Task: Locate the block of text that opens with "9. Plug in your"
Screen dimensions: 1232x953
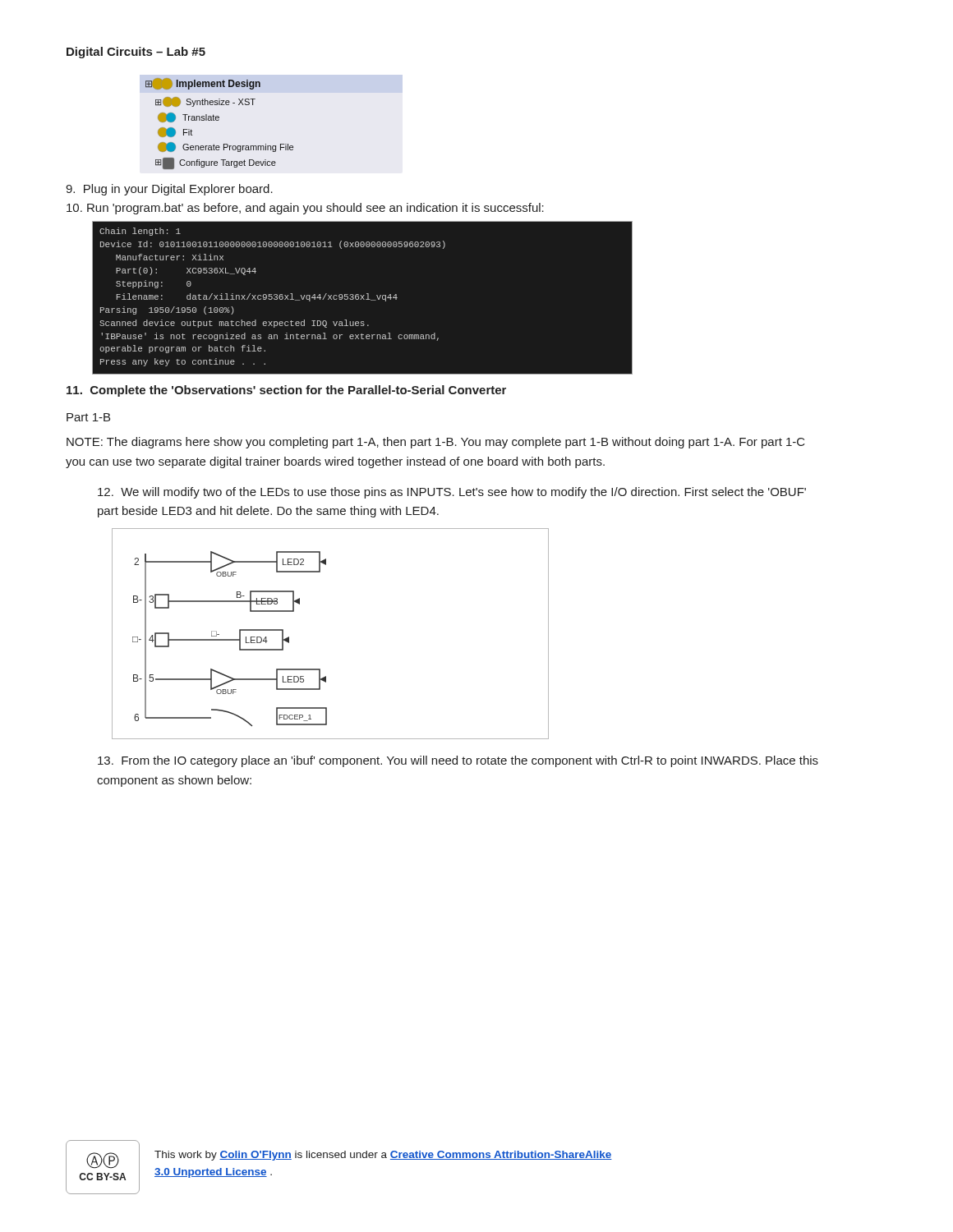Action: point(170,188)
